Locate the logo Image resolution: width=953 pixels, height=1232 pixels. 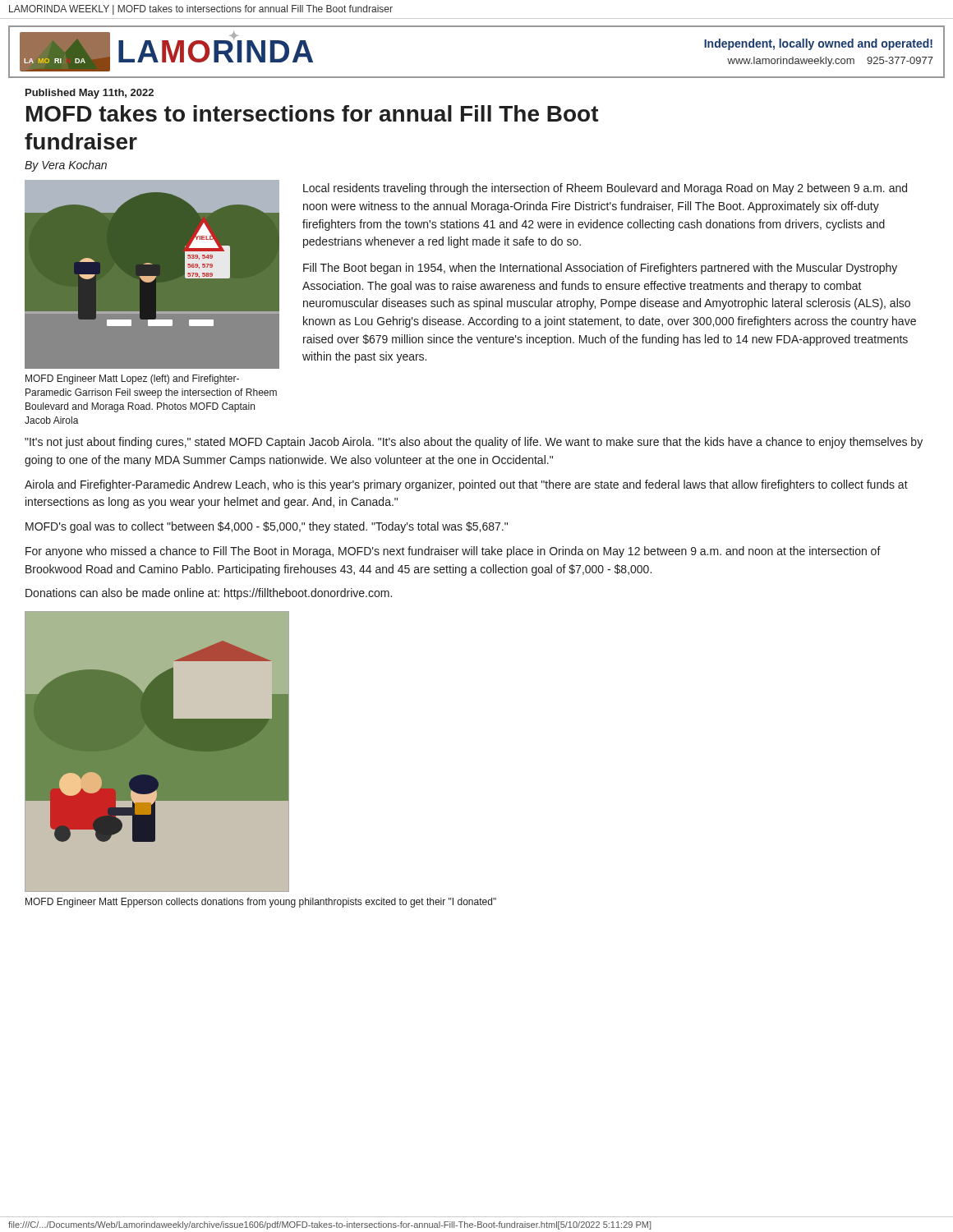[x=476, y=52]
